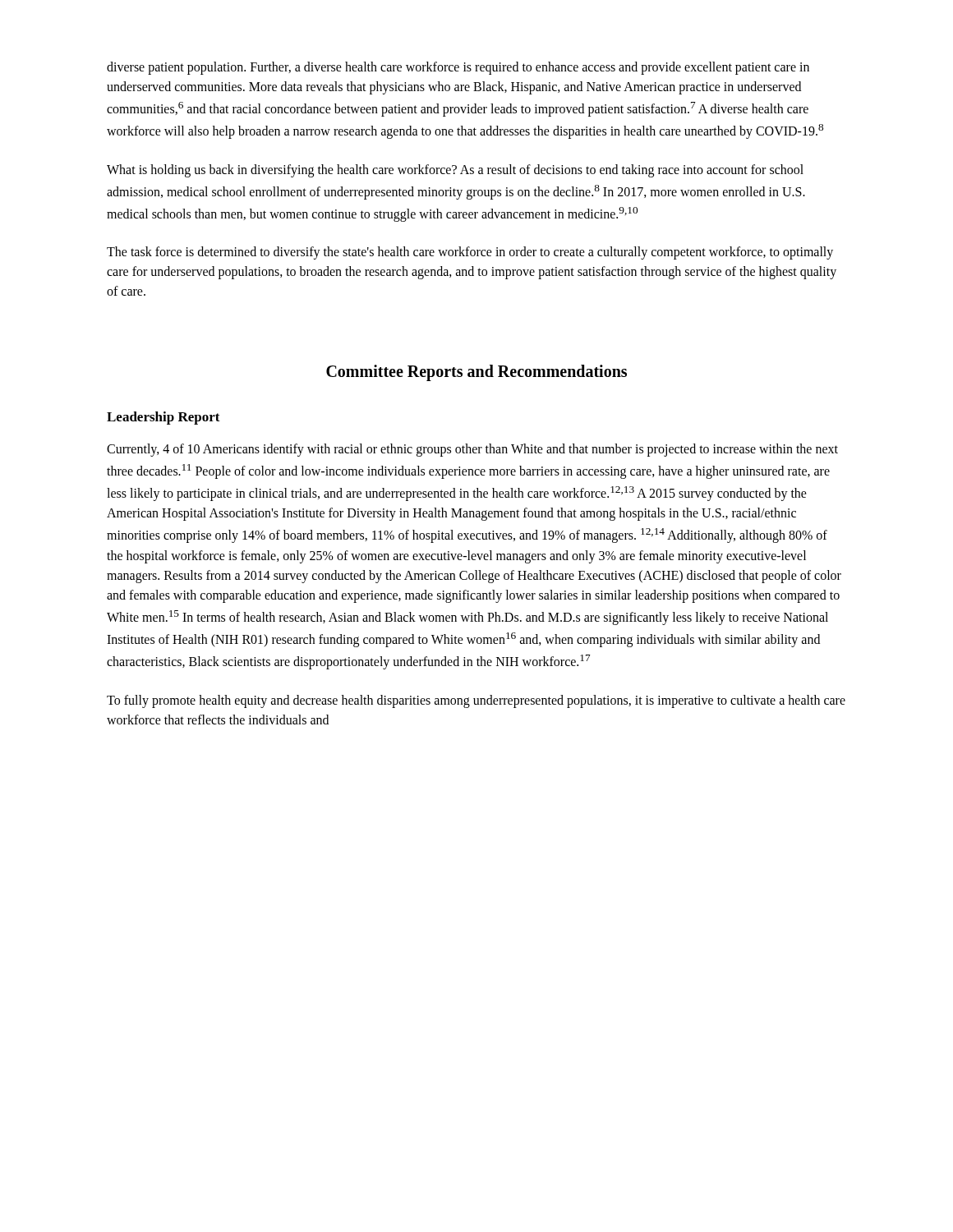Screen dimensions: 1232x953
Task: Locate the passage starting "diverse patient population."
Action: tap(465, 99)
